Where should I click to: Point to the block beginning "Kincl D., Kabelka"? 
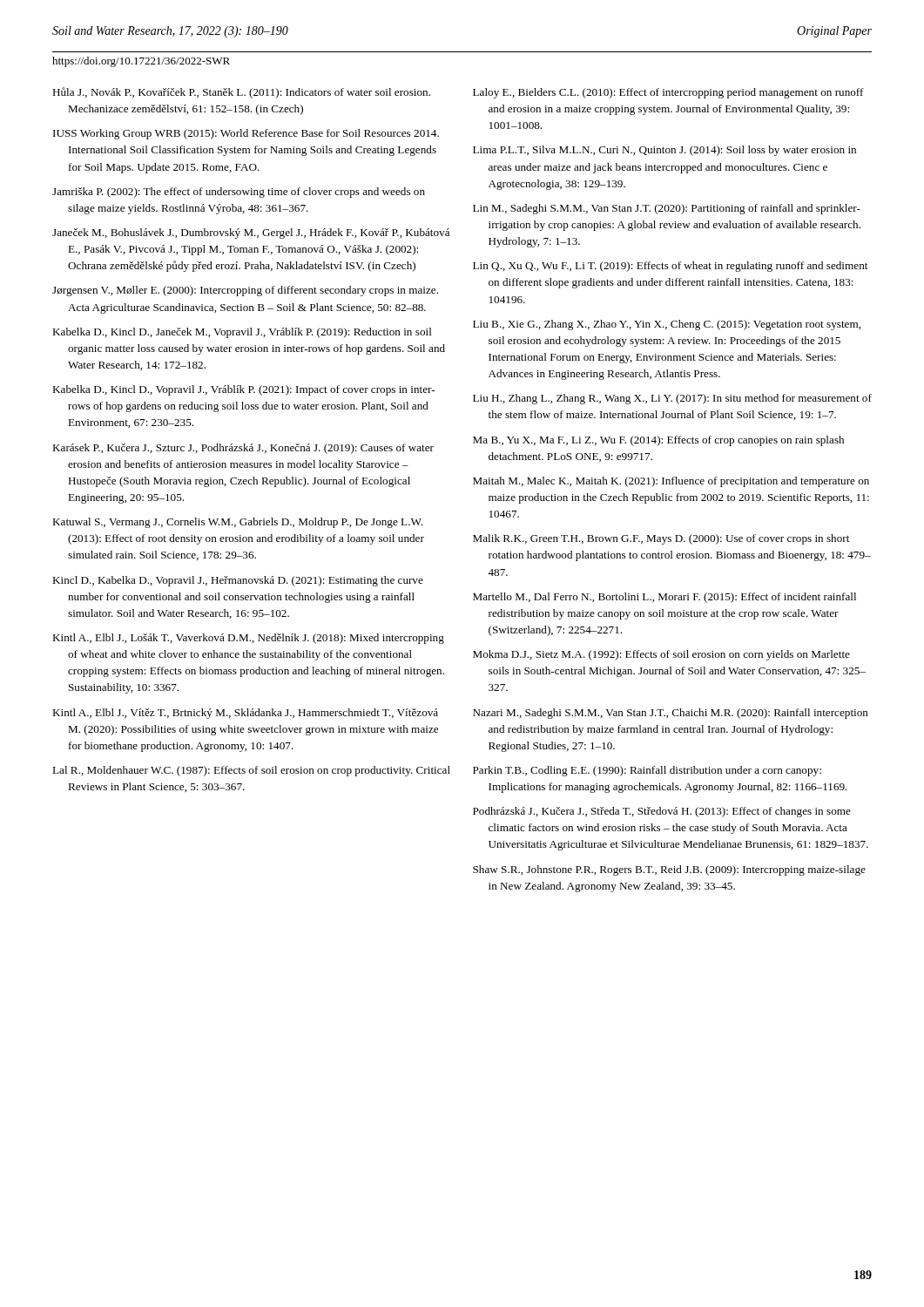click(238, 596)
